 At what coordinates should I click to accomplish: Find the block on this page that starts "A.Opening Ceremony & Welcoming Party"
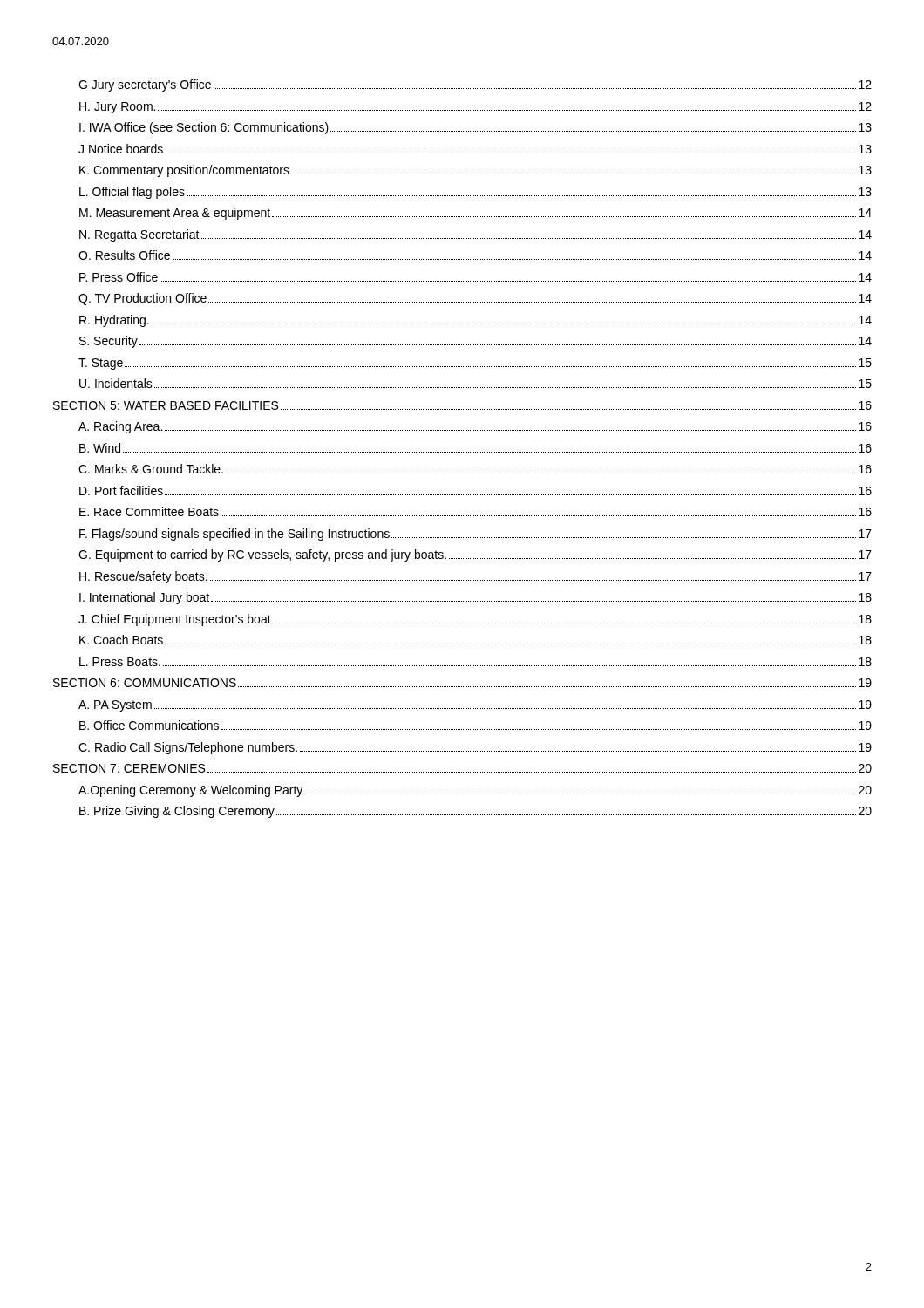click(475, 790)
